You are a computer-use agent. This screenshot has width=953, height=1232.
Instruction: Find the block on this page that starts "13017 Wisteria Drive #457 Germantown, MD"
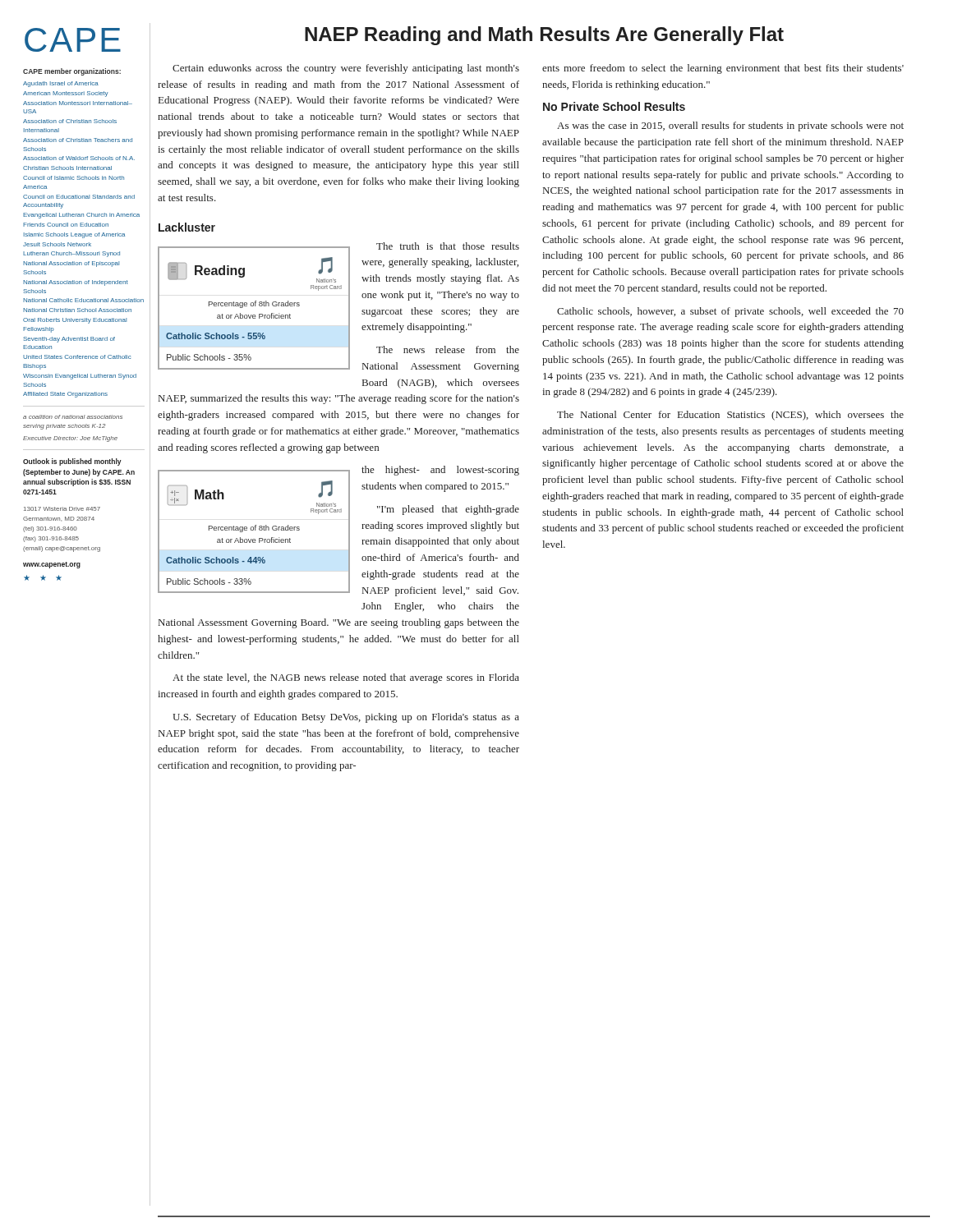tap(84, 529)
